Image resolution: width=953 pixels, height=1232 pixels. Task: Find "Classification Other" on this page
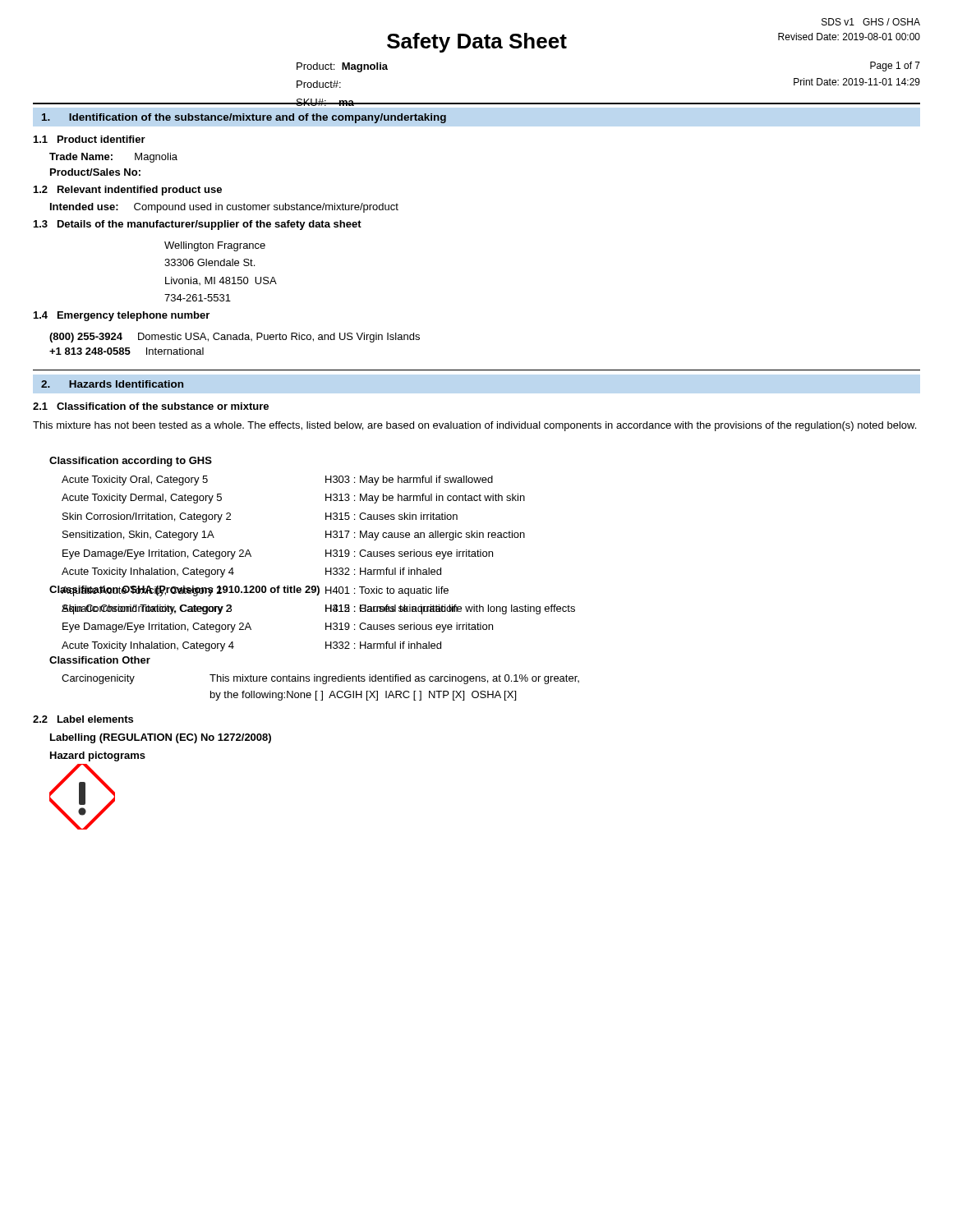pos(100,660)
